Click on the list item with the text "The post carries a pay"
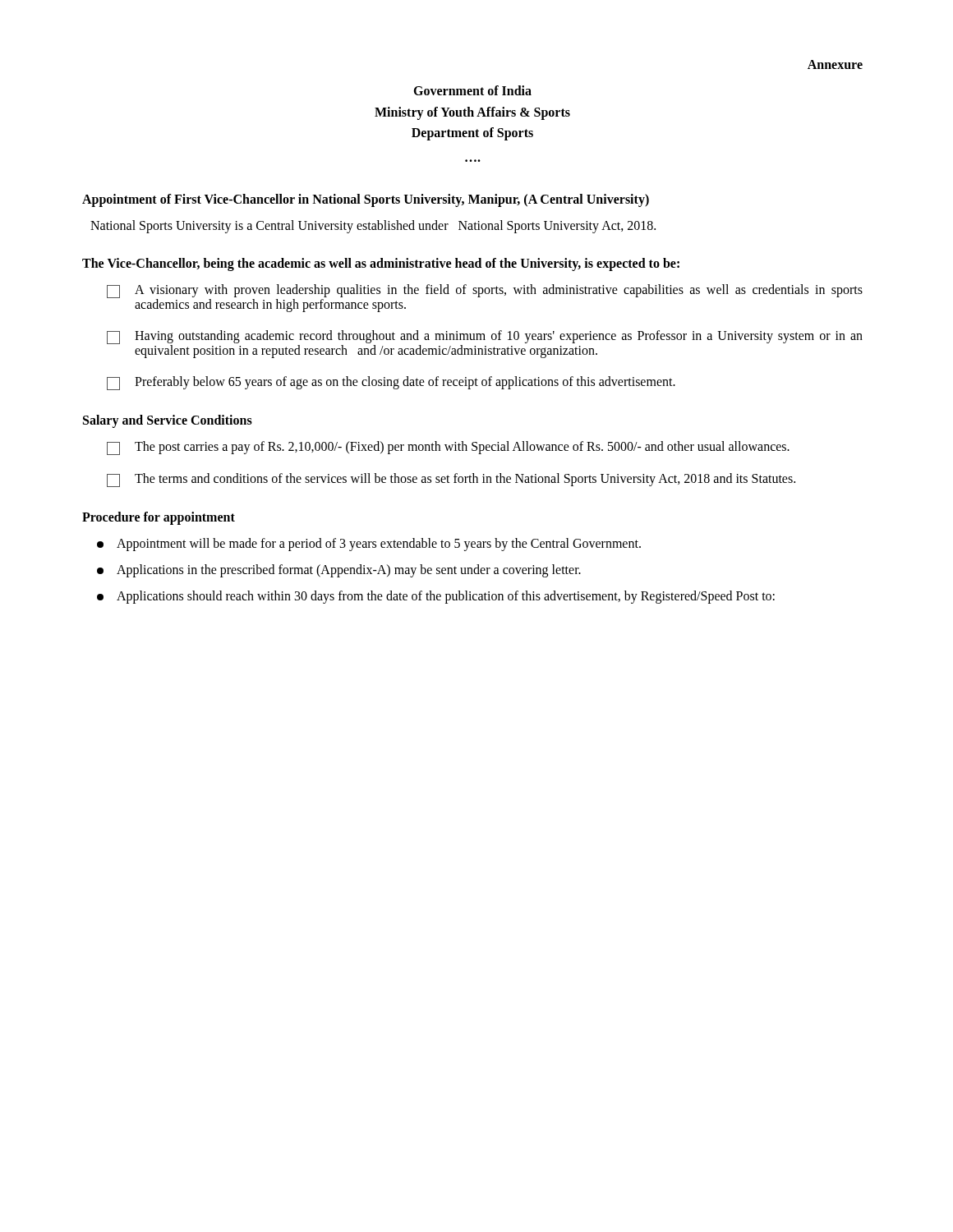The height and width of the screenshot is (1232, 953). (x=485, y=448)
